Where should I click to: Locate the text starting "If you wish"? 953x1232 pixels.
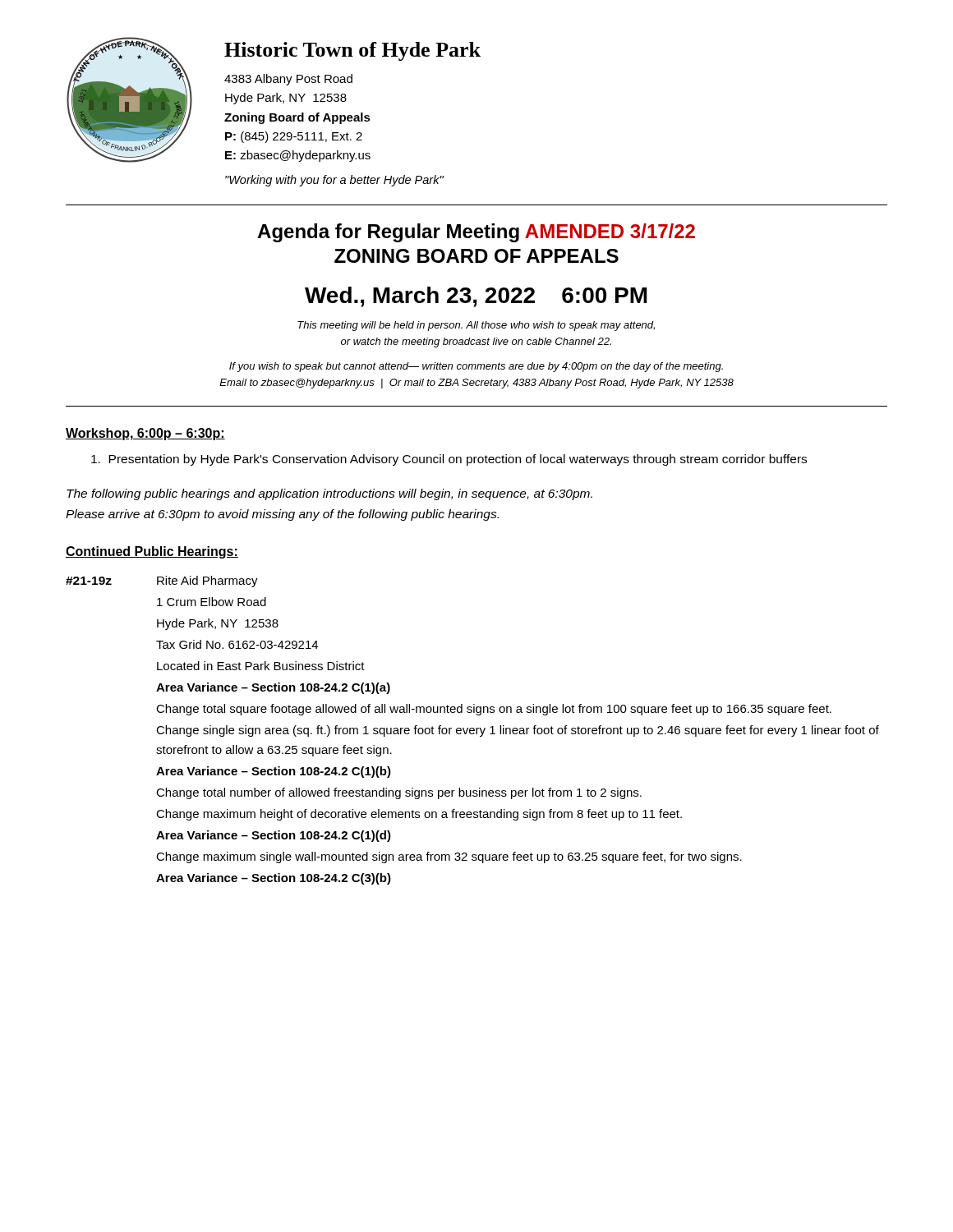click(476, 374)
